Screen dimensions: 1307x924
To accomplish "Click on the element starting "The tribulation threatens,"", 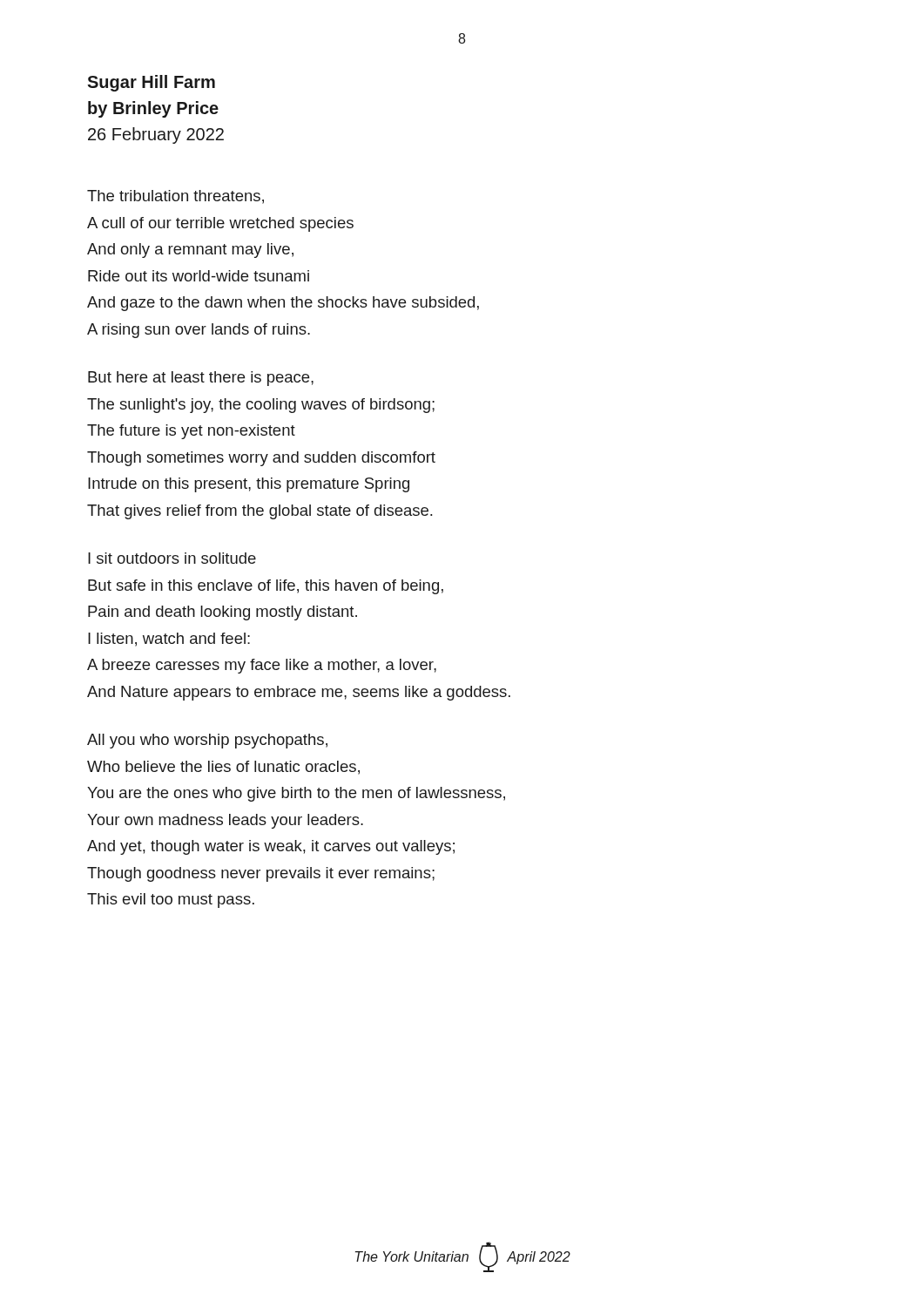I will click(284, 262).
